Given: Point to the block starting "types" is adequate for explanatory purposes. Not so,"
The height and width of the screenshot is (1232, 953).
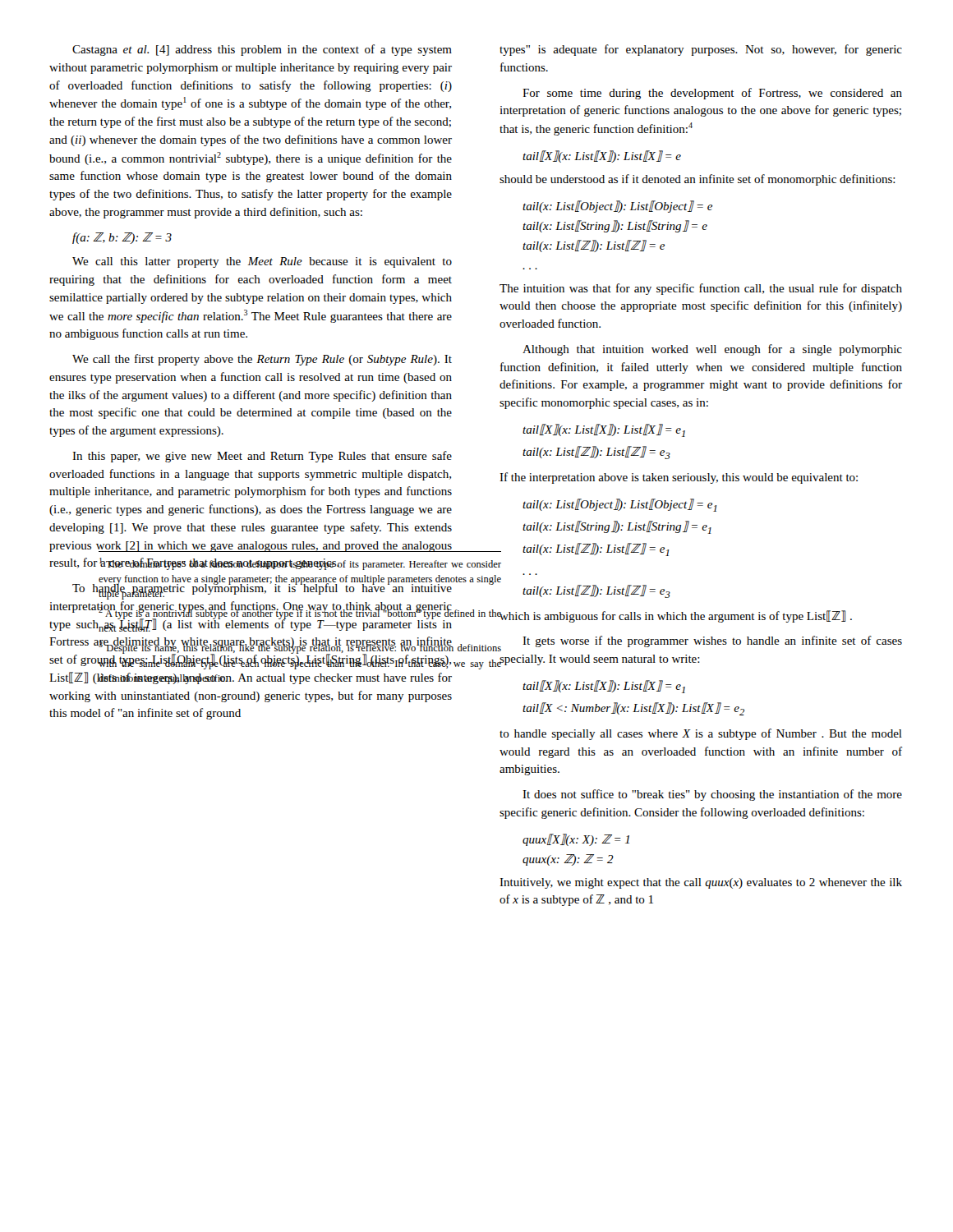Looking at the screenshot, I should point(701,90).
